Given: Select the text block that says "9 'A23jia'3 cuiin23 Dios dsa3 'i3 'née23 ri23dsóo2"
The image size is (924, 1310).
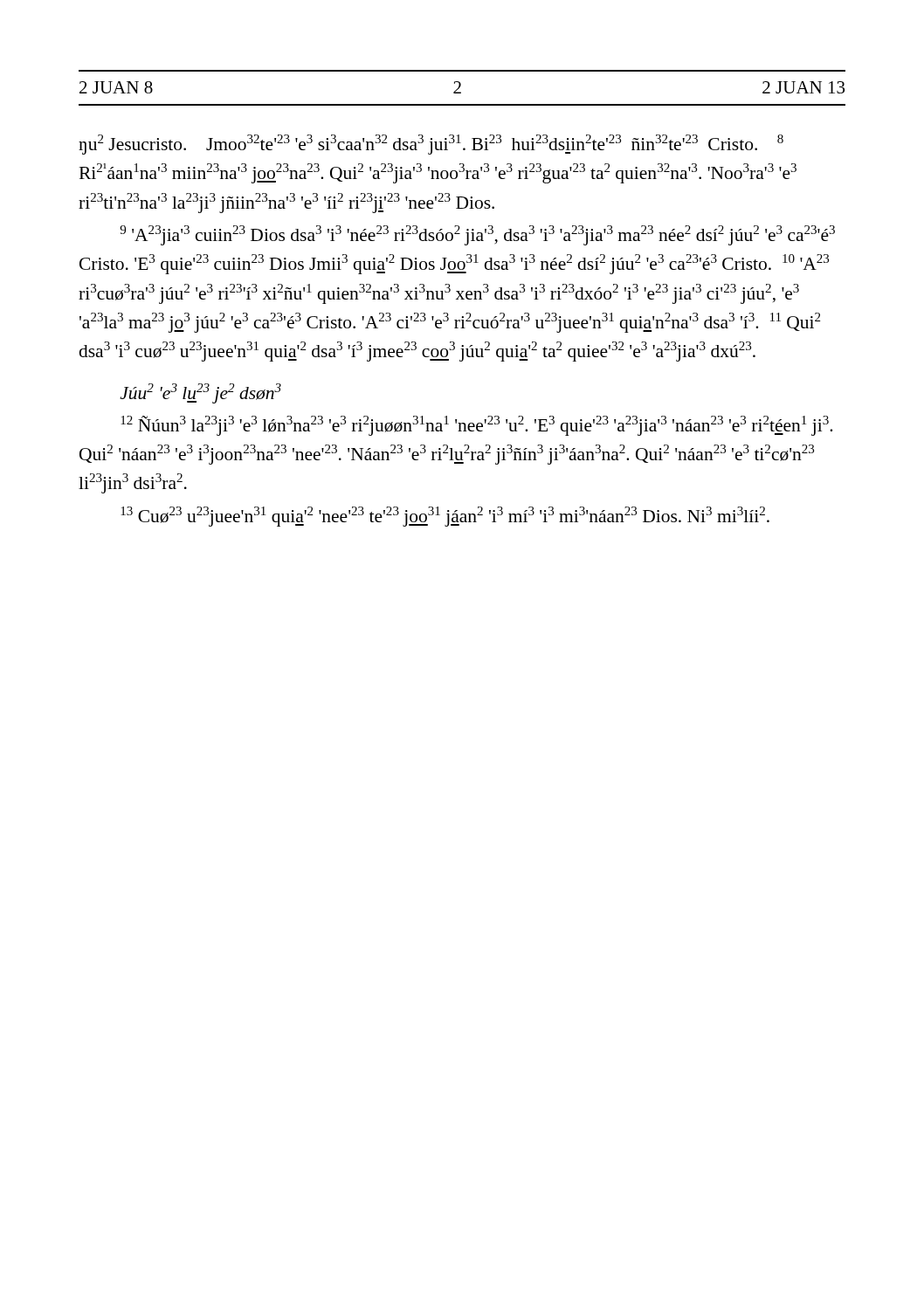Looking at the screenshot, I should click(462, 294).
